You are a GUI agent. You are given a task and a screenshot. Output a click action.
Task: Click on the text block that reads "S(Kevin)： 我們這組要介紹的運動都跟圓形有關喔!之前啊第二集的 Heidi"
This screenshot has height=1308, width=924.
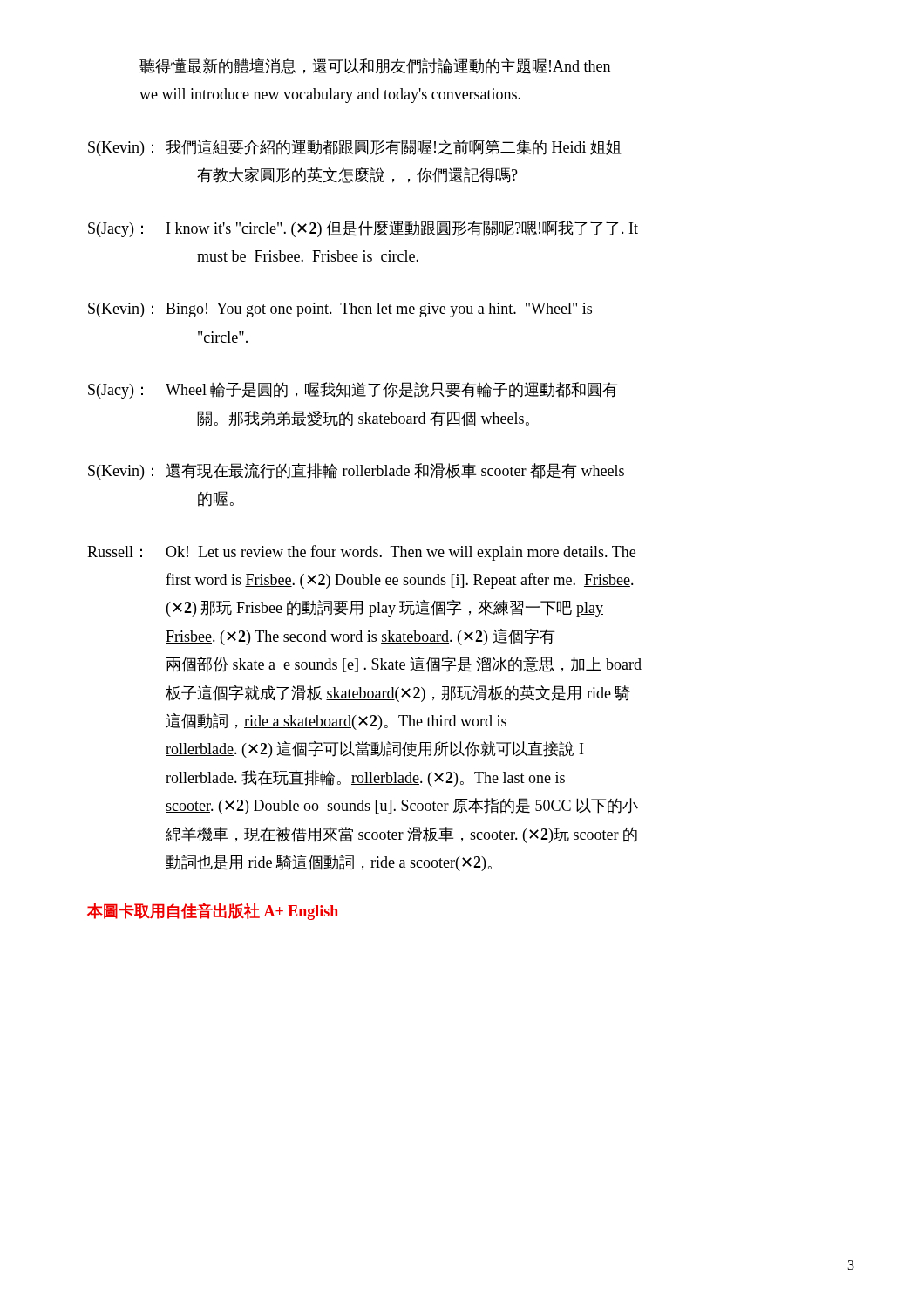click(x=471, y=161)
